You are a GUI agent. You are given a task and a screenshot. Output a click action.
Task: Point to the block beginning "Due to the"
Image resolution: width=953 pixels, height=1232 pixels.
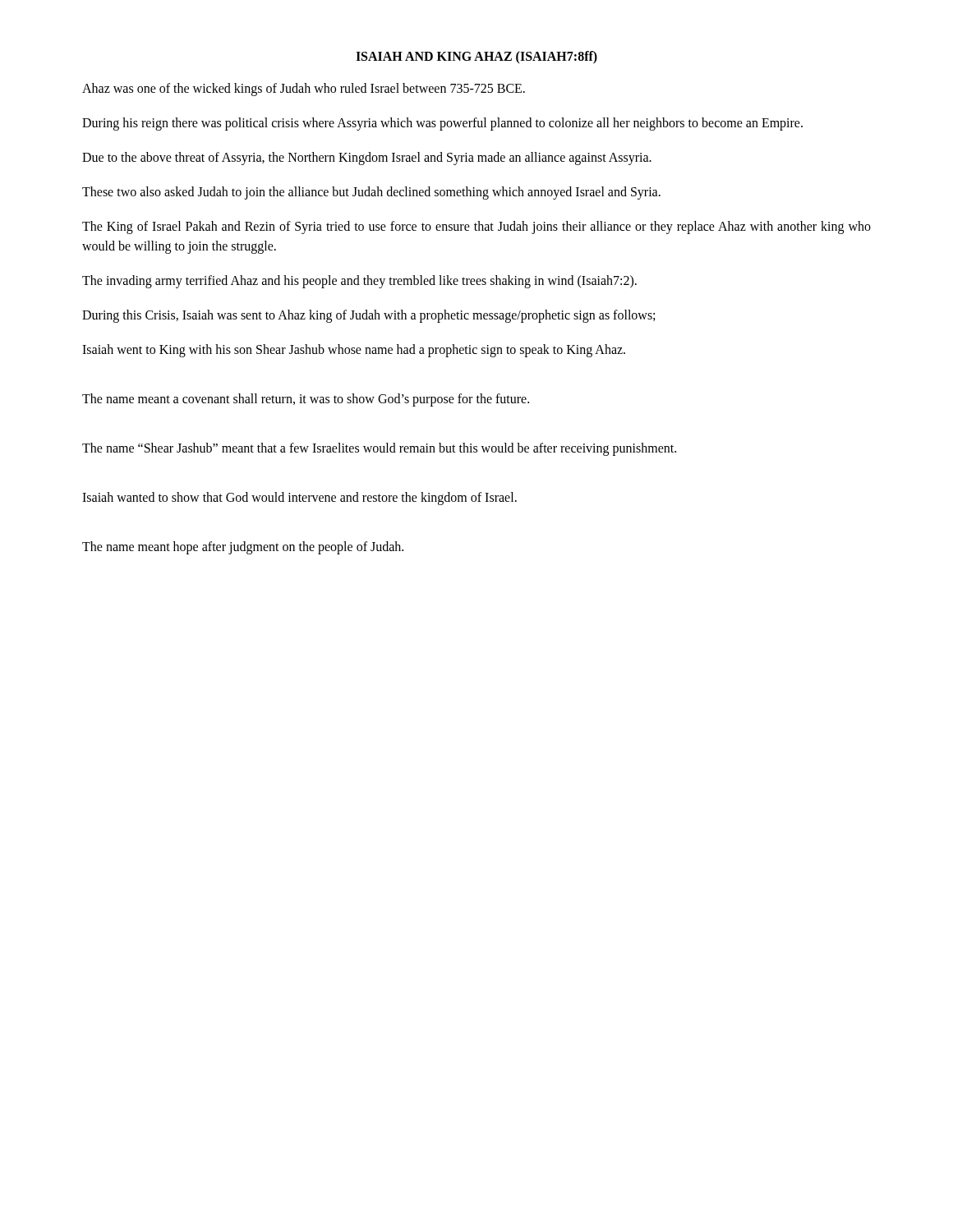(x=367, y=157)
